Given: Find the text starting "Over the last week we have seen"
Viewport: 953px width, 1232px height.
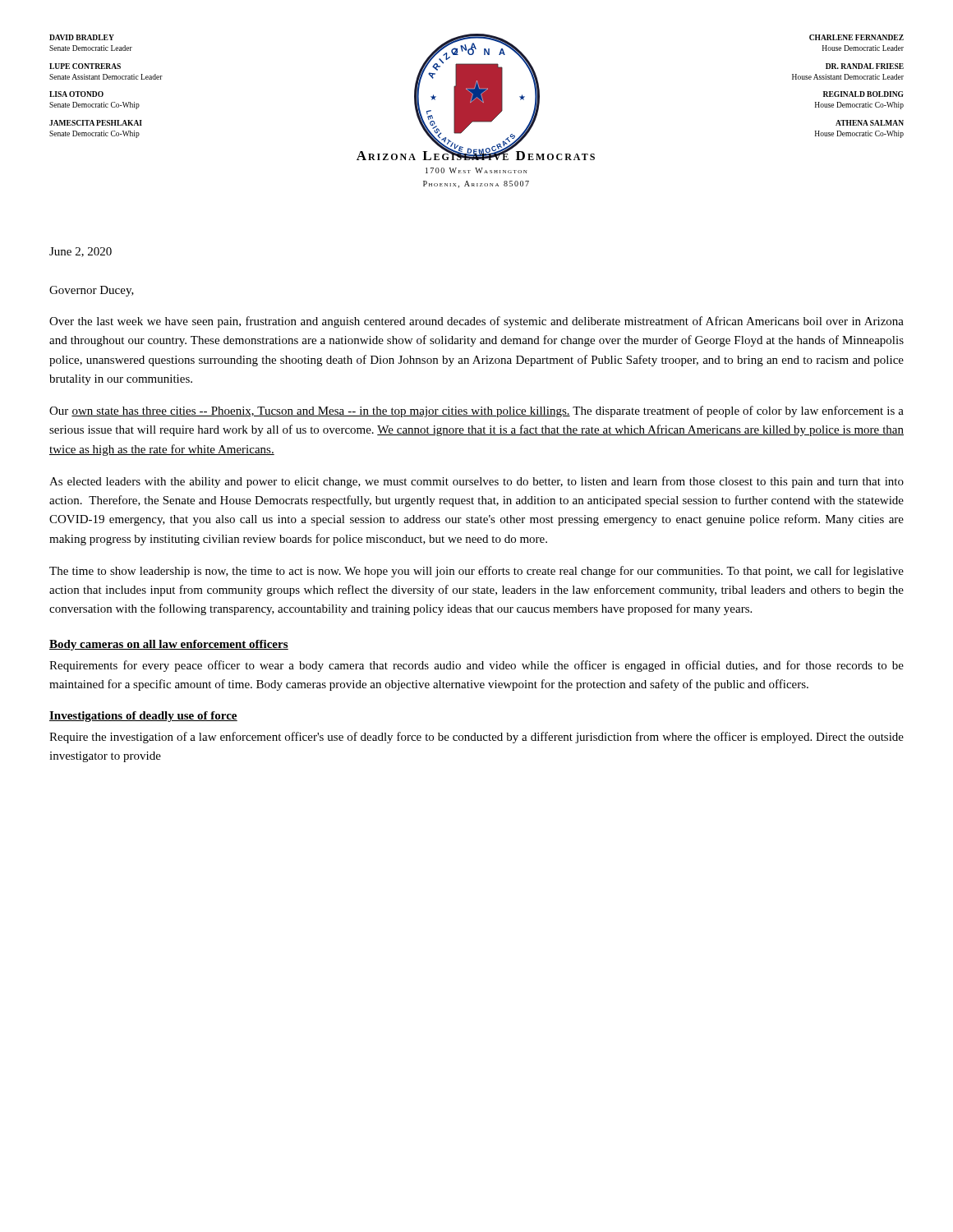Looking at the screenshot, I should [476, 350].
